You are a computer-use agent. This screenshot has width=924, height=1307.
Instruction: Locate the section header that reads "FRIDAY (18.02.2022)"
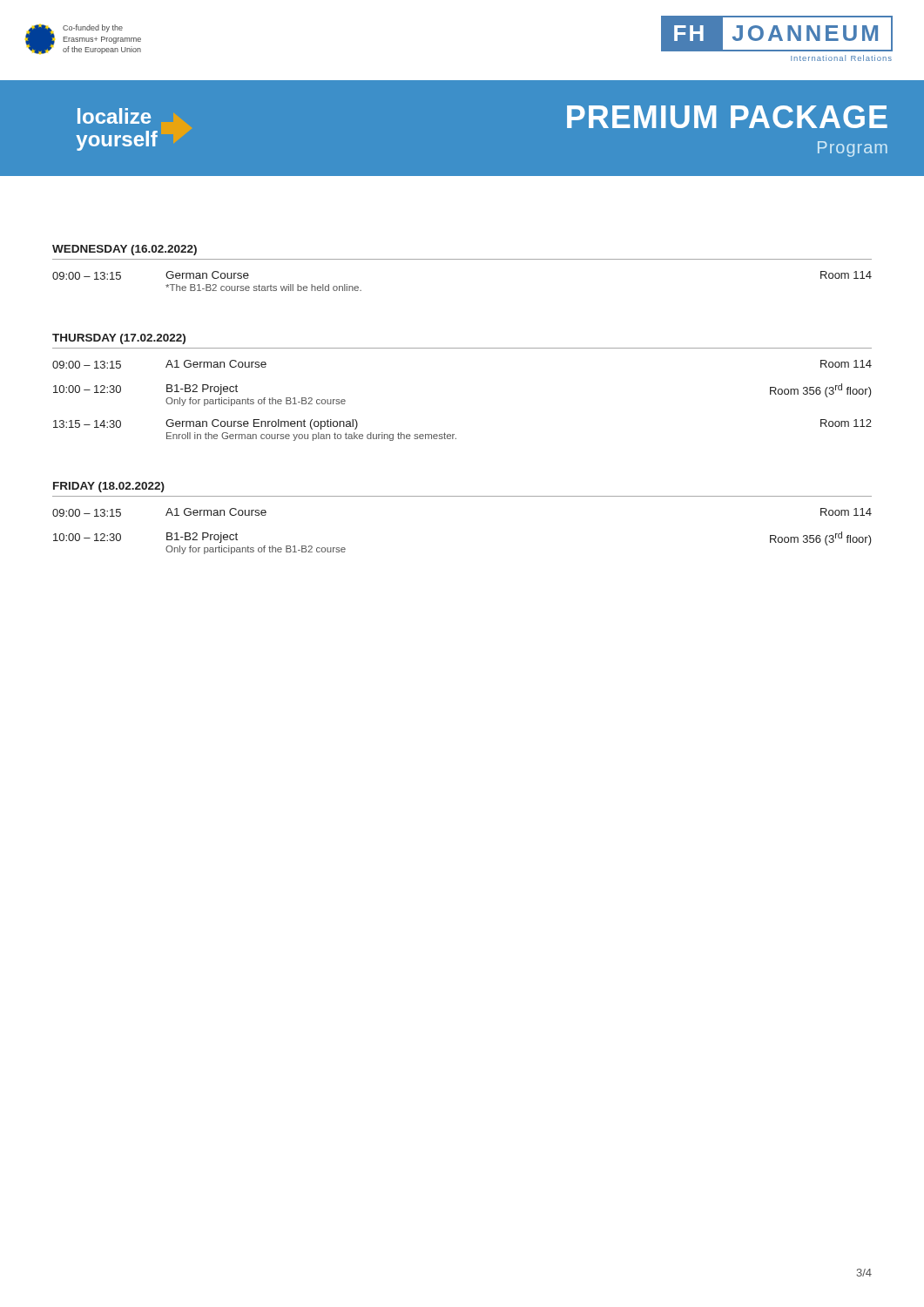click(x=108, y=486)
